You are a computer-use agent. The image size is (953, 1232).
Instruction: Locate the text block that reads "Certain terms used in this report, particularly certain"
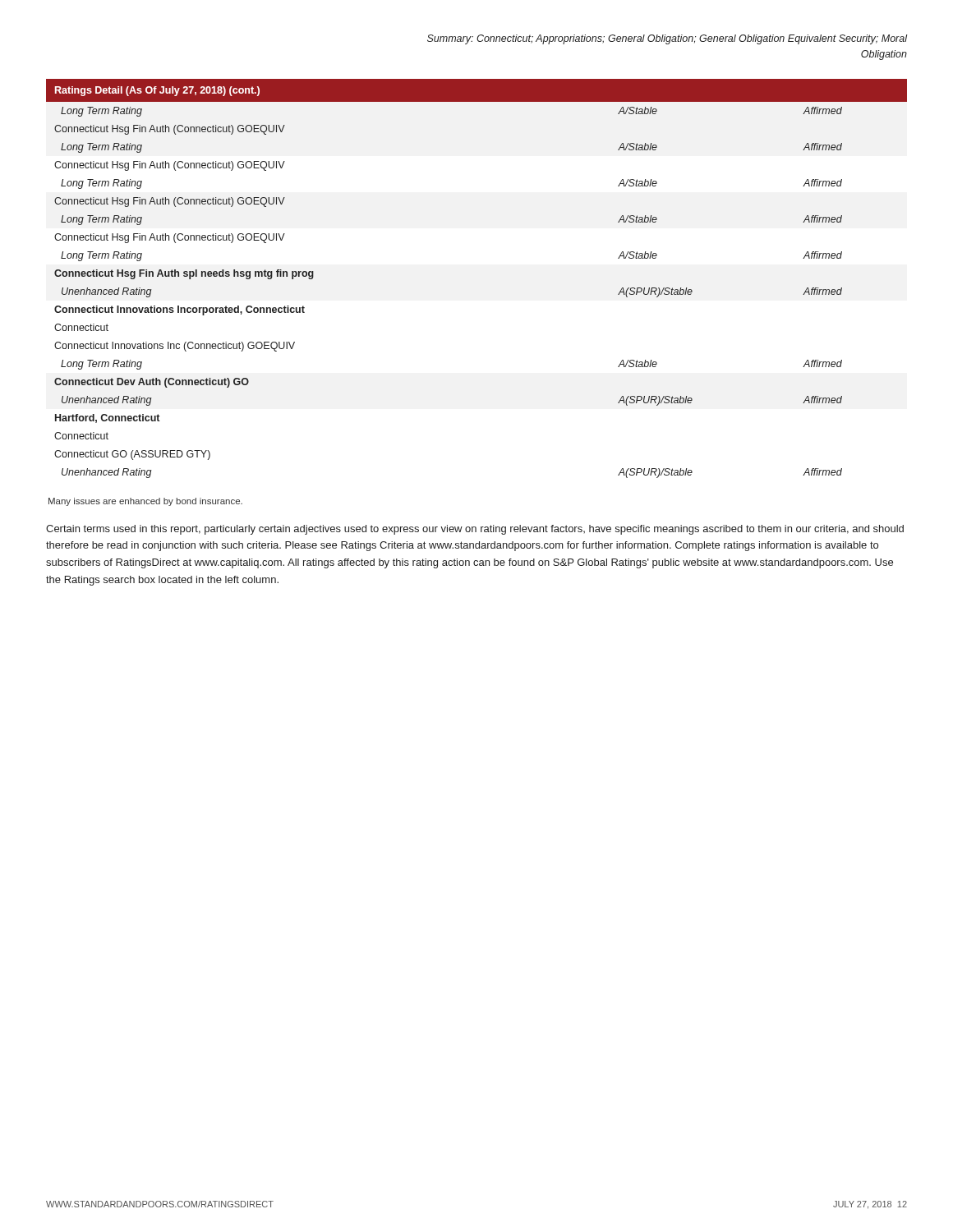pos(475,554)
